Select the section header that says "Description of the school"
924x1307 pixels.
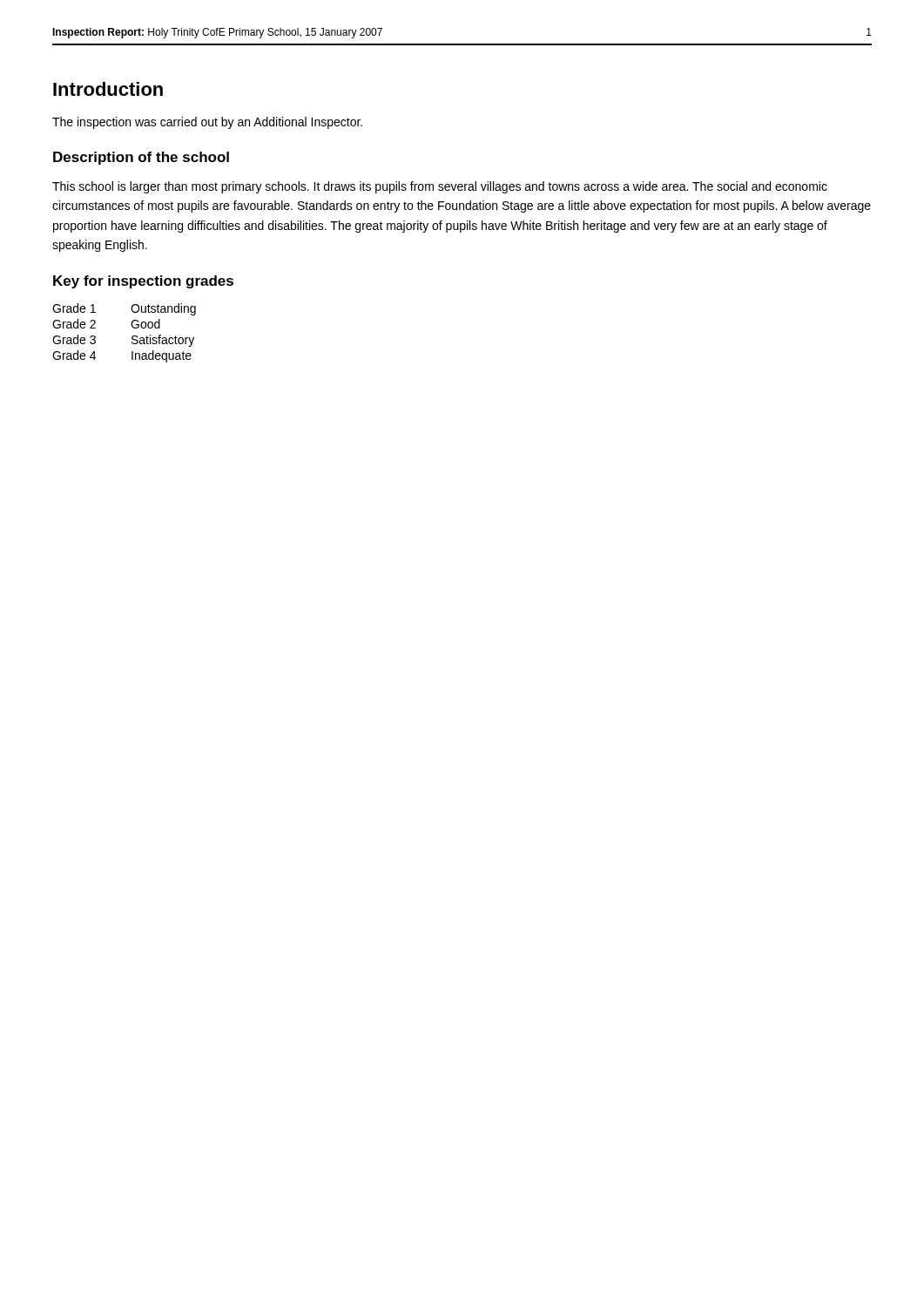coord(141,157)
